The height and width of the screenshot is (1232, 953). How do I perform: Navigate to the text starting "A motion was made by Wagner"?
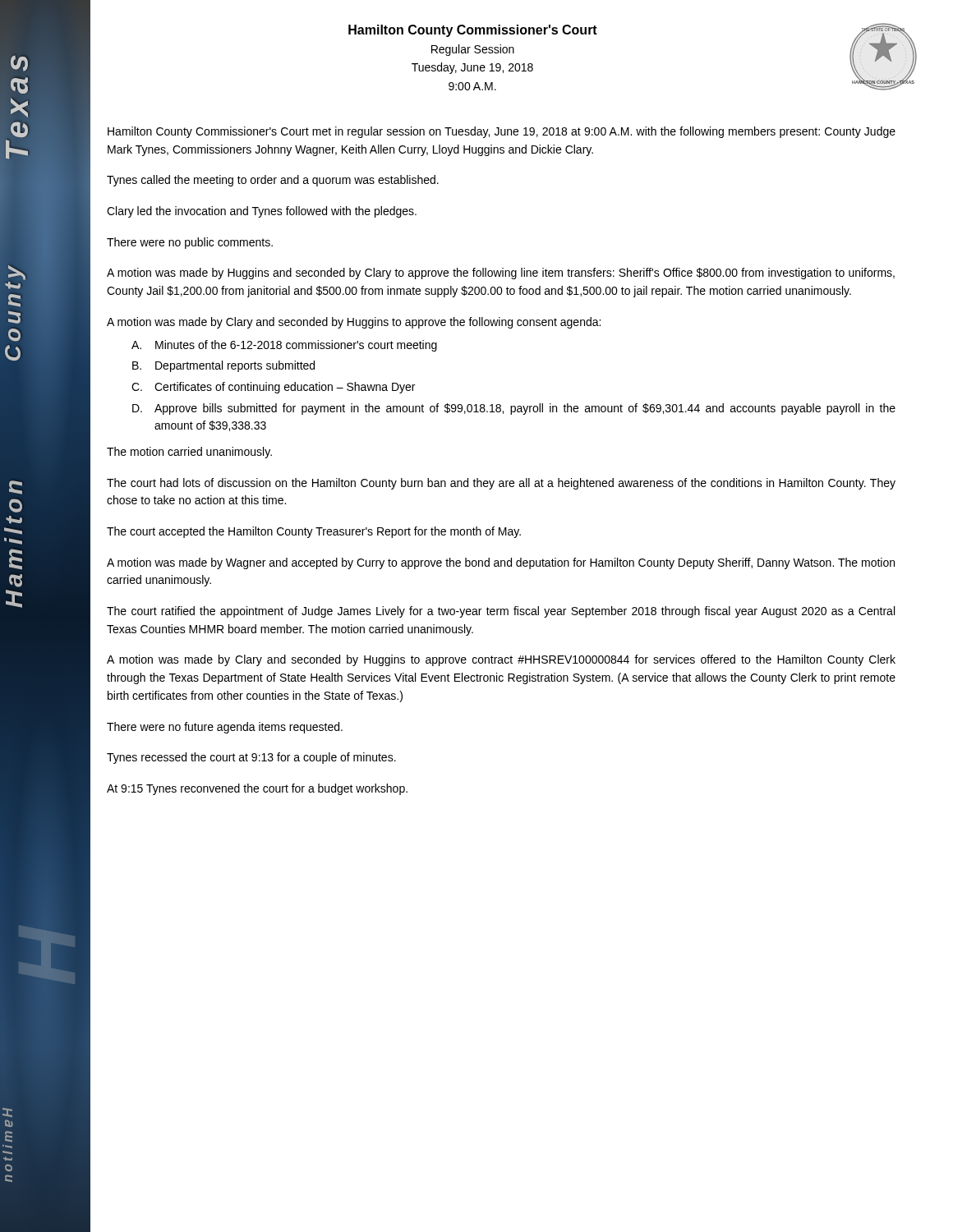(x=501, y=571)
